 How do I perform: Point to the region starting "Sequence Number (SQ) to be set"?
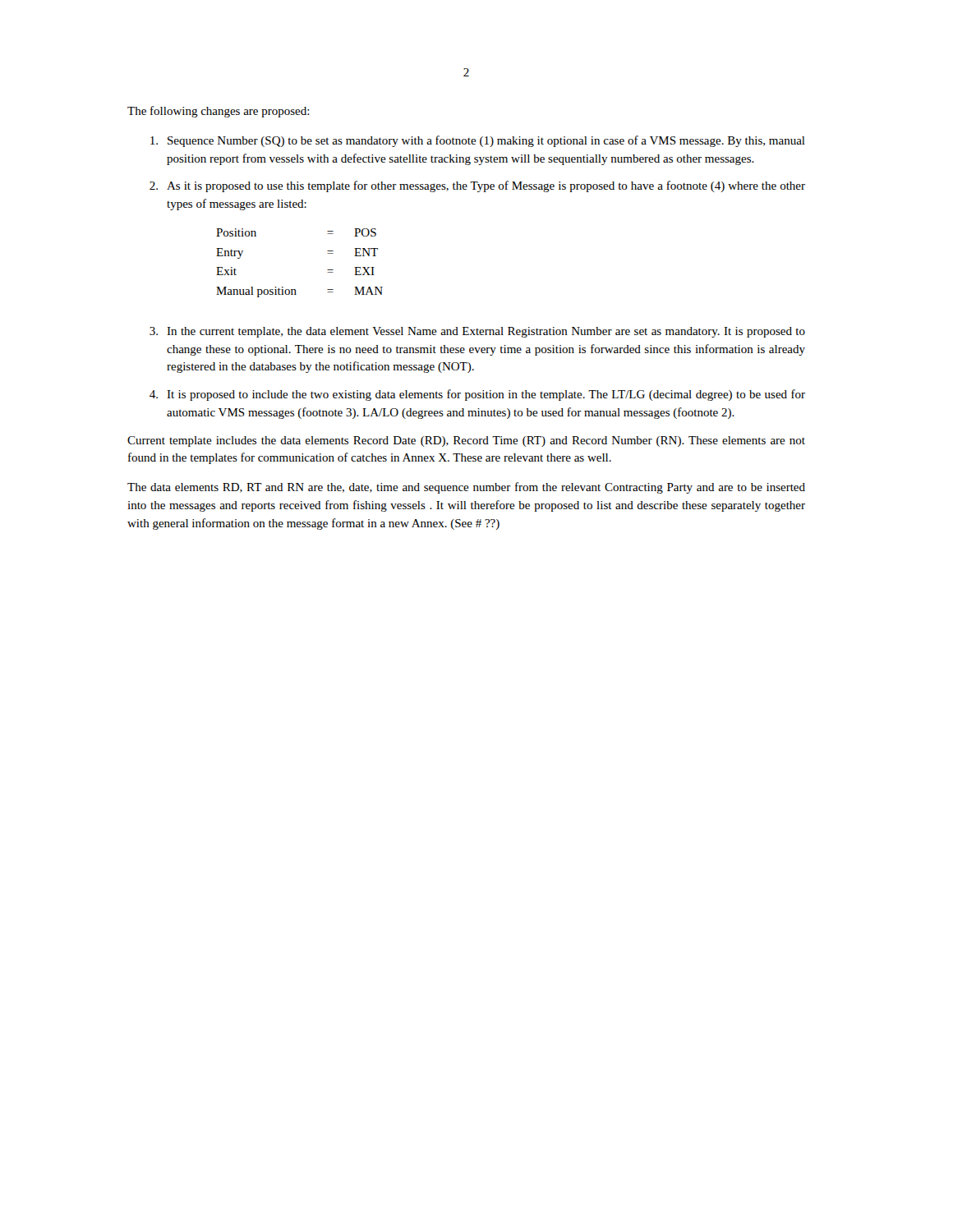pos(466,150)
